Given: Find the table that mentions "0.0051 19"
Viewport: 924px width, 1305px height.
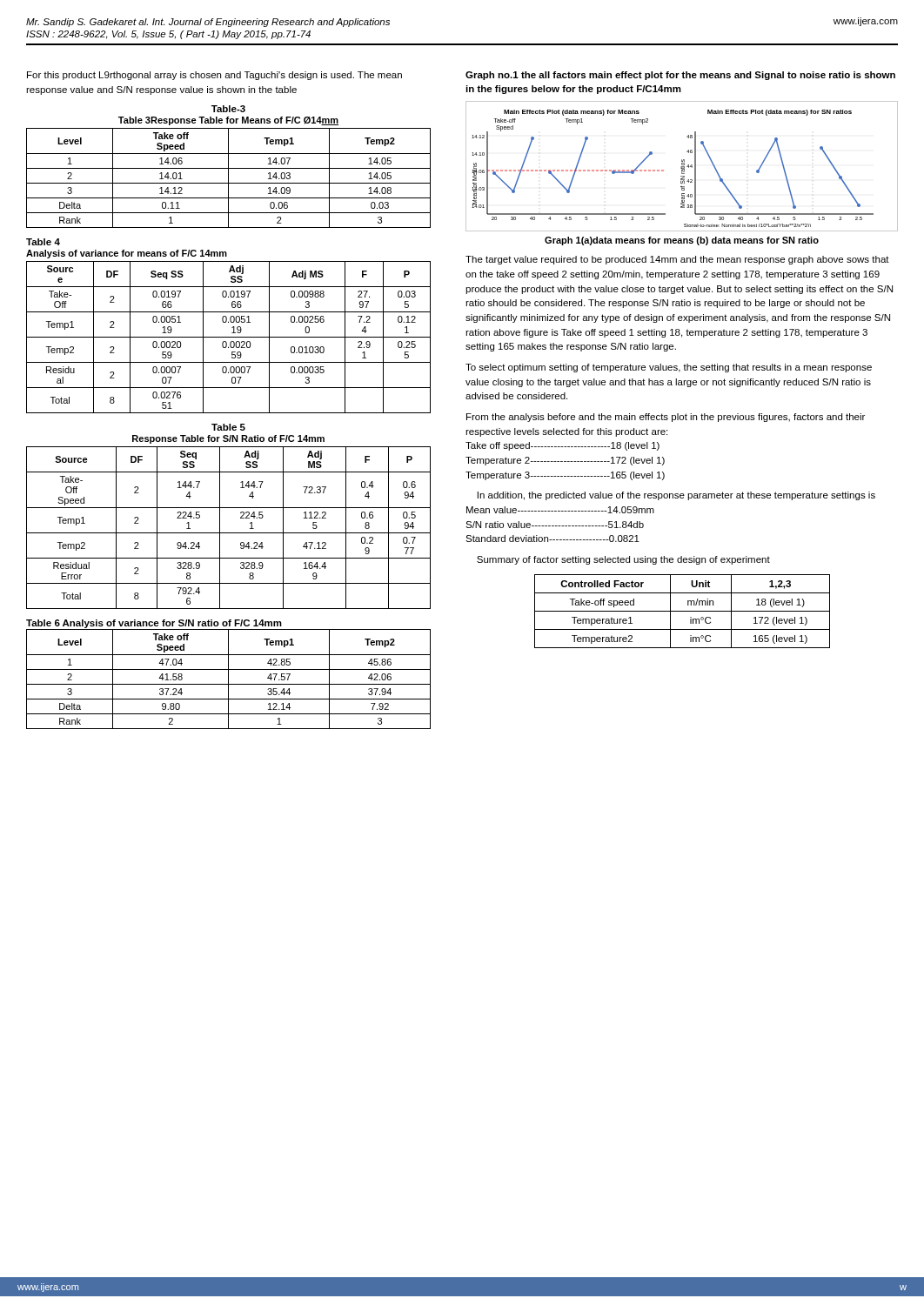Looking at the screenshot, I should [x=228, y=337].
